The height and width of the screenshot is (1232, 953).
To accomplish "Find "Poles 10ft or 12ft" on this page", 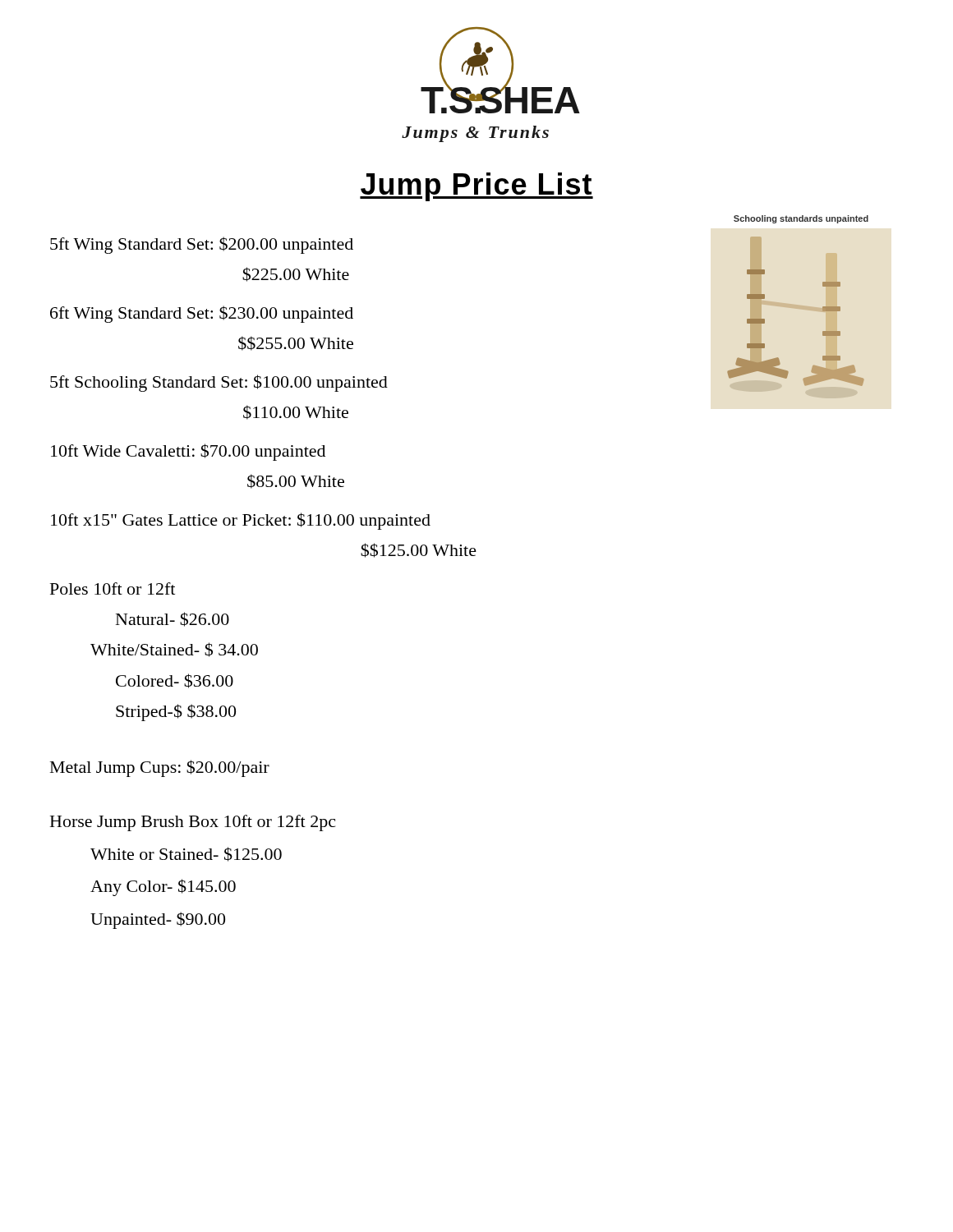I will point(112,588).
